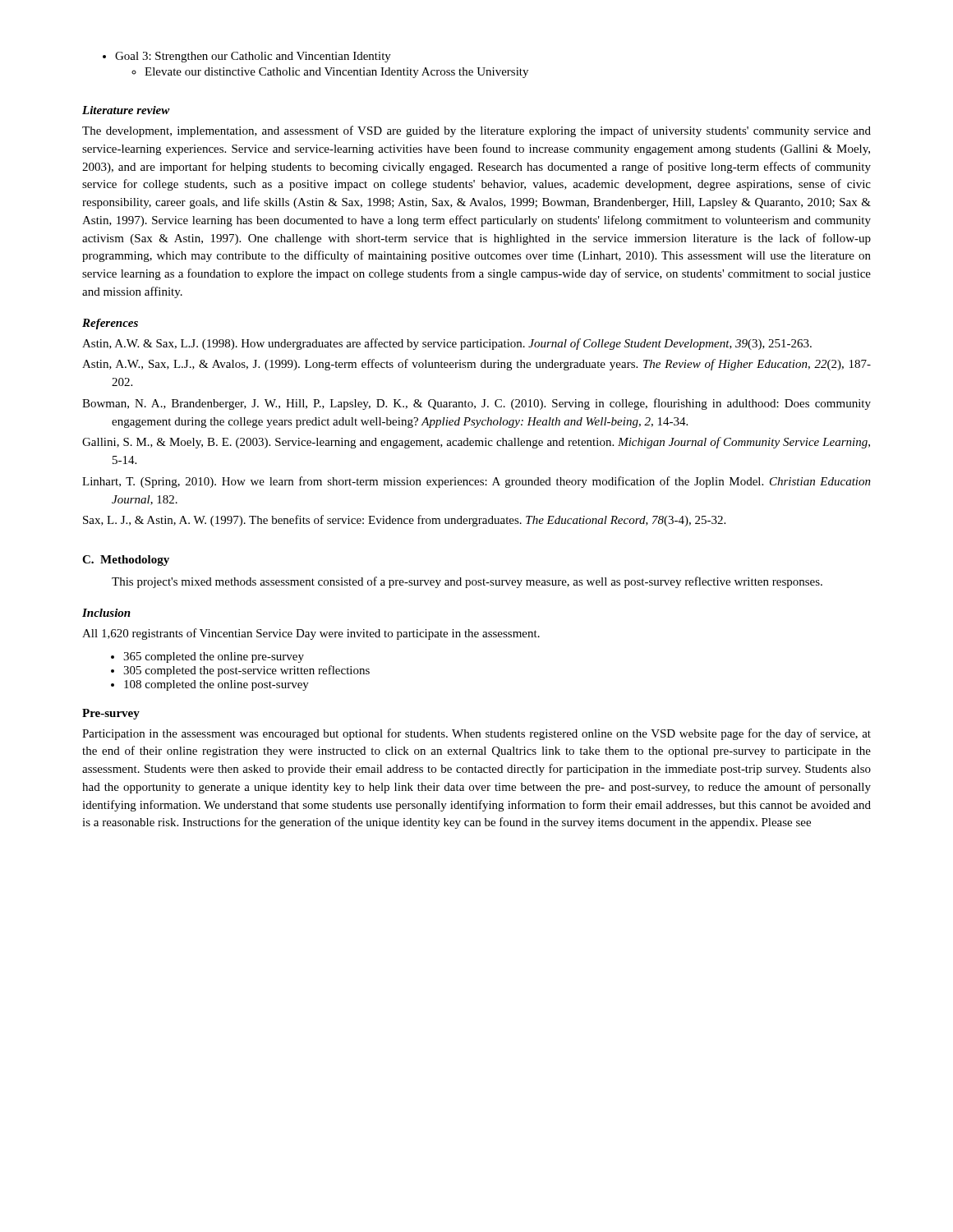The image size is (953, 1232).
Task: Select the list item that reads "365 completed the online pre-survey 305"
Action: click(x=207, y=657)
